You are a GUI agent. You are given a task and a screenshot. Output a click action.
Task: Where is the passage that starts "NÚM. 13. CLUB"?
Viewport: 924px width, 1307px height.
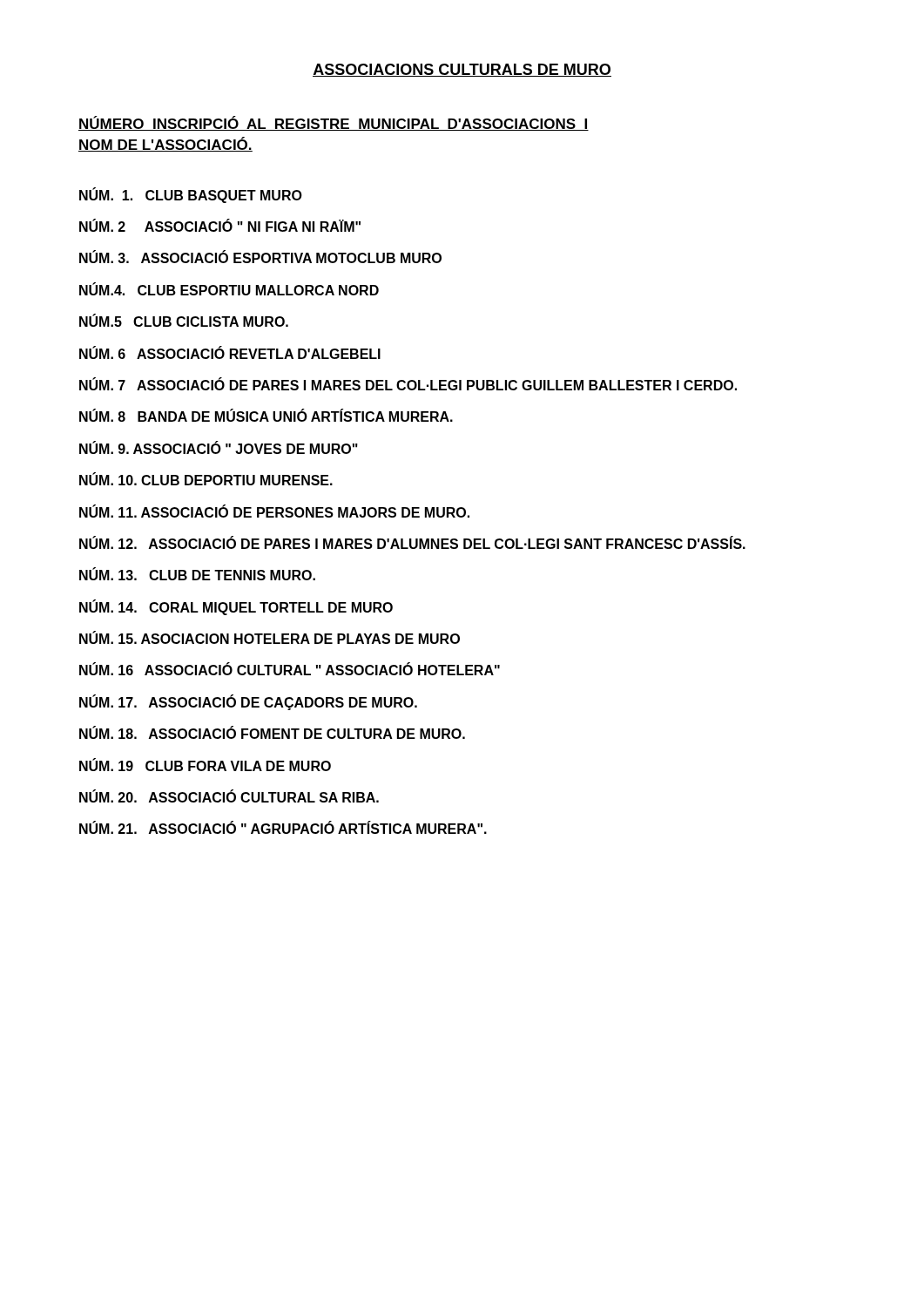point(197,576)
